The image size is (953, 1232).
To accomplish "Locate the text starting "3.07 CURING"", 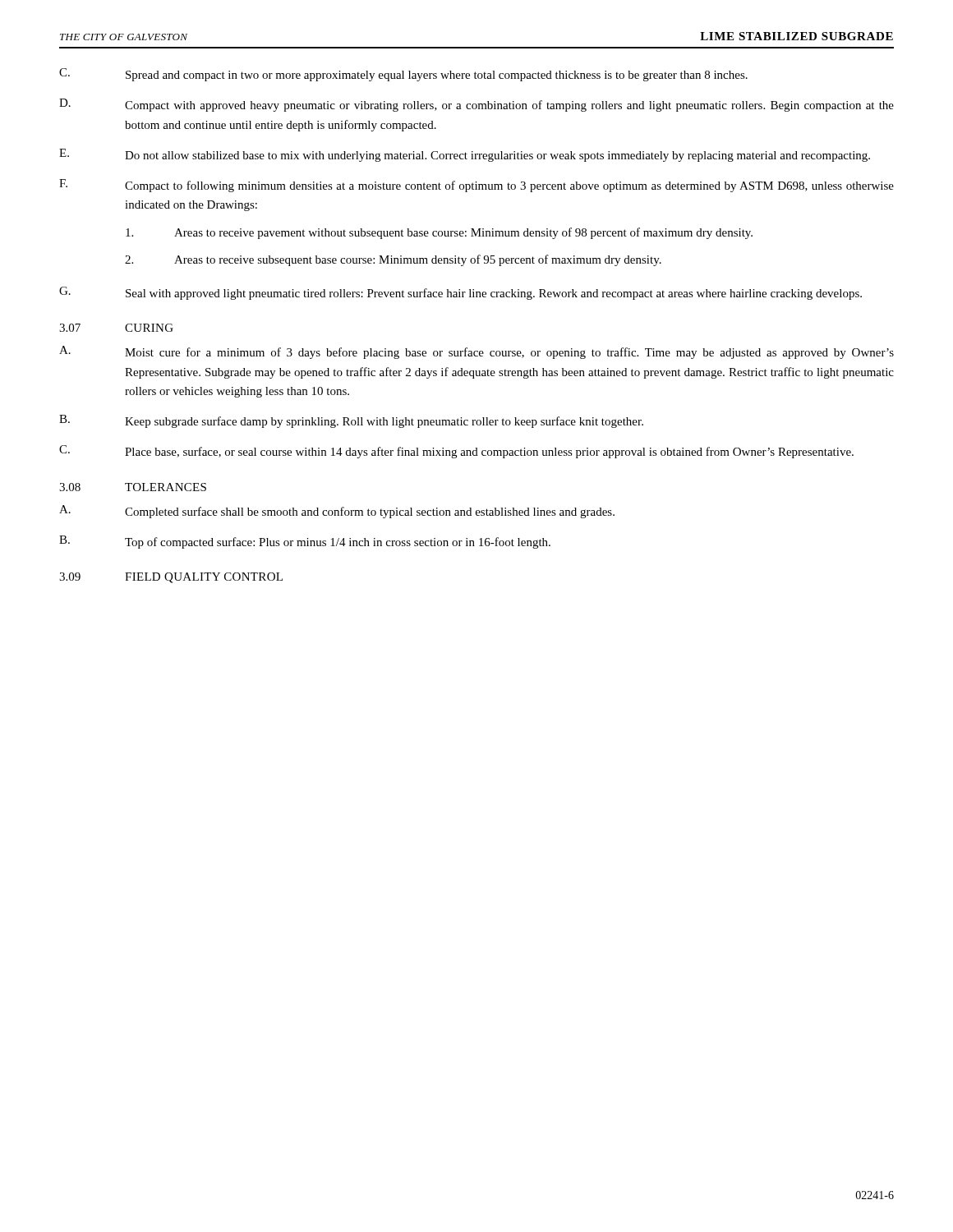I will [116, 328].
